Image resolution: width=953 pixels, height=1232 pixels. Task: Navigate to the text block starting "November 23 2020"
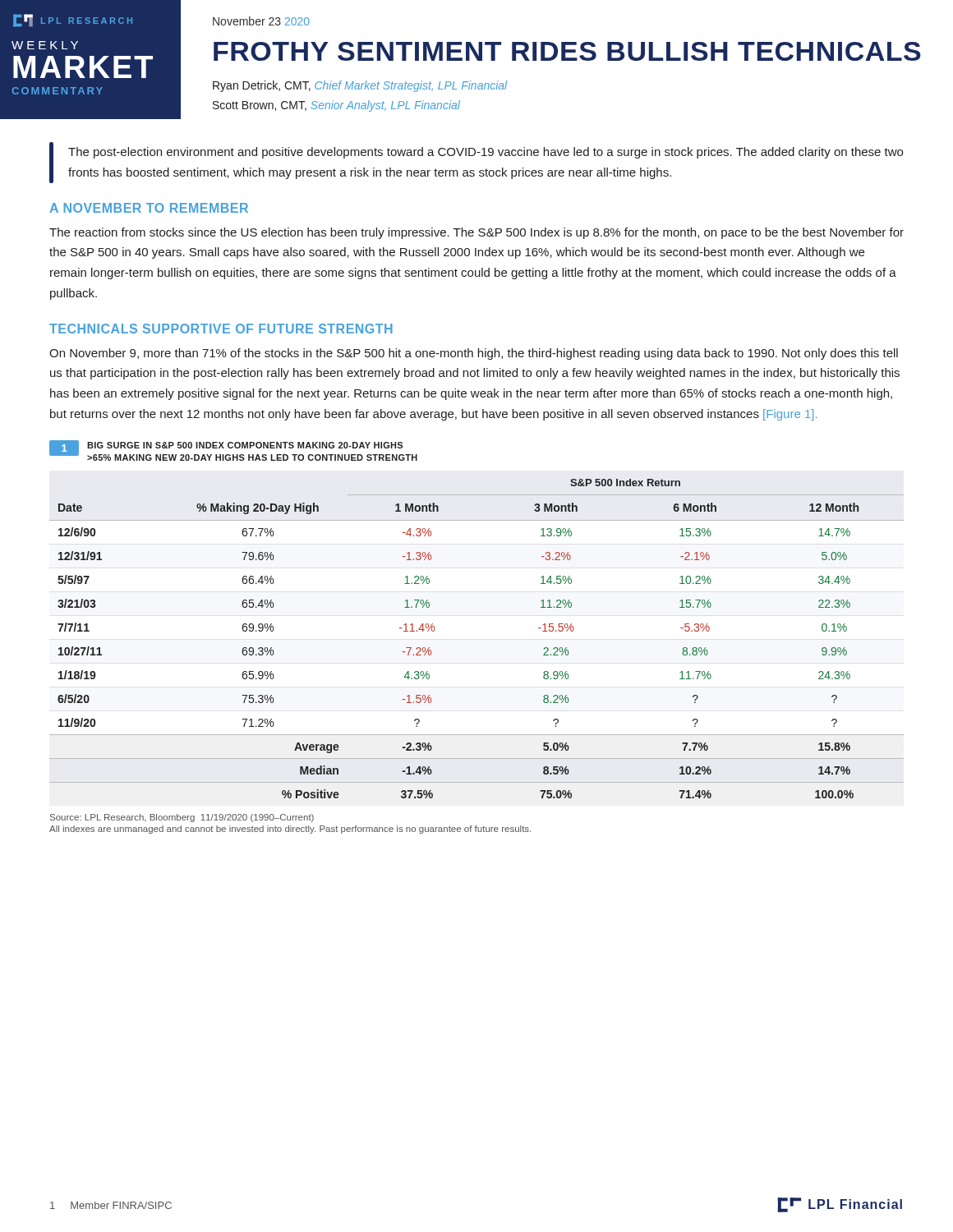pyautogui.click(x=261, y=21)
